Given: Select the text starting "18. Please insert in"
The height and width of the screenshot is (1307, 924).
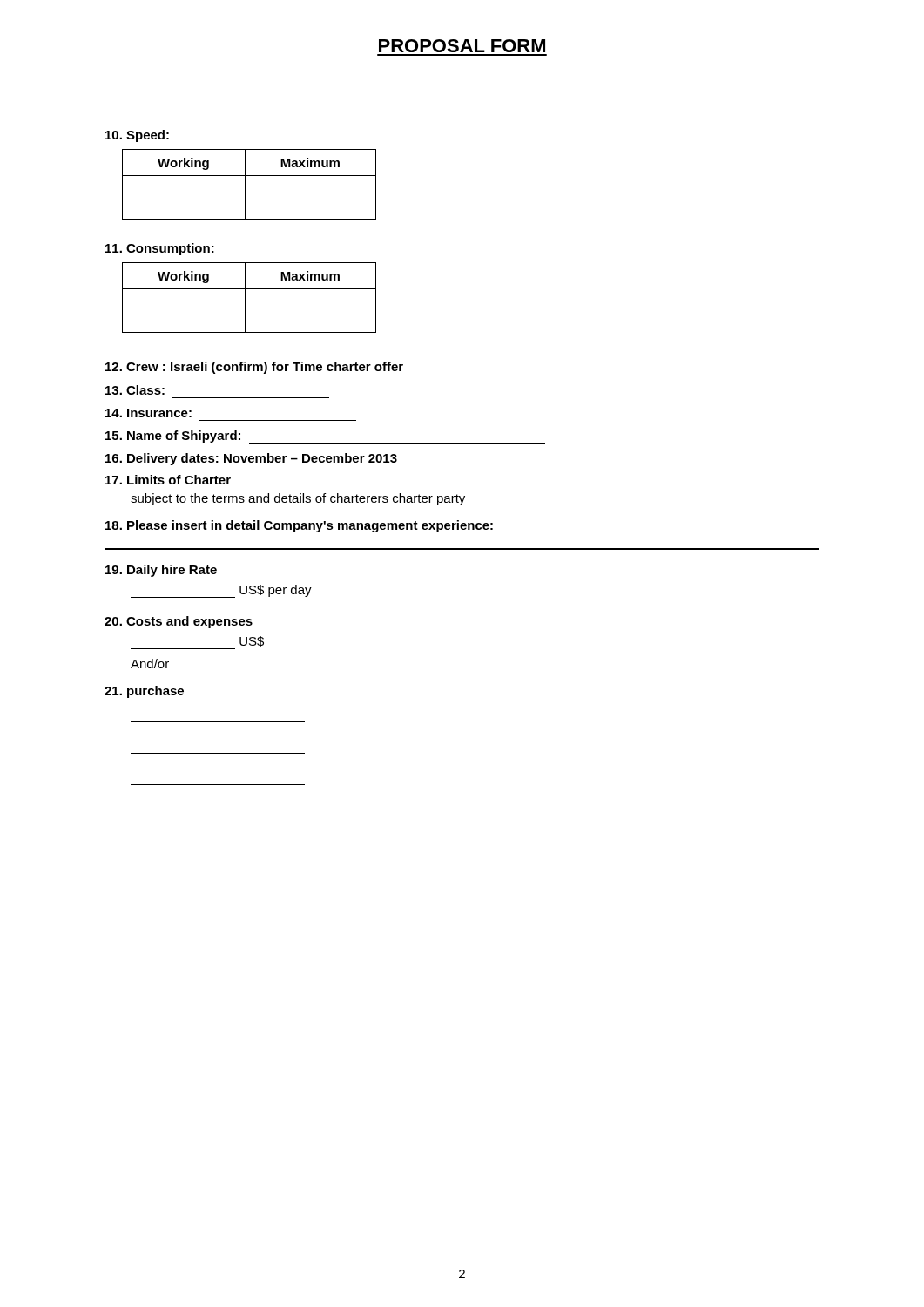Looking at the screenshot, I should coord(299,525).
